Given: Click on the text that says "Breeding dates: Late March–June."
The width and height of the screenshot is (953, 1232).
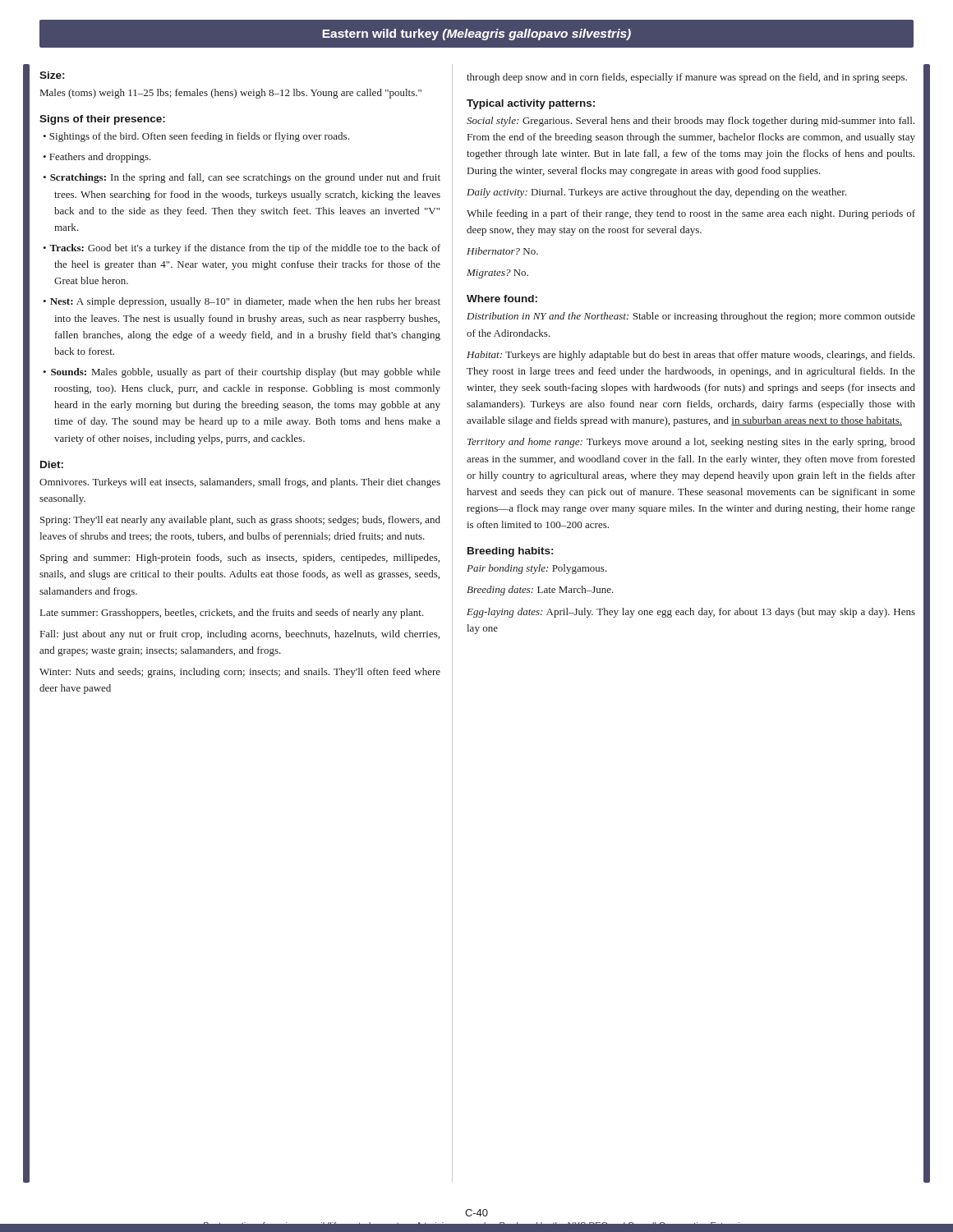Looking at the screenshot, I should click(540, 590).
